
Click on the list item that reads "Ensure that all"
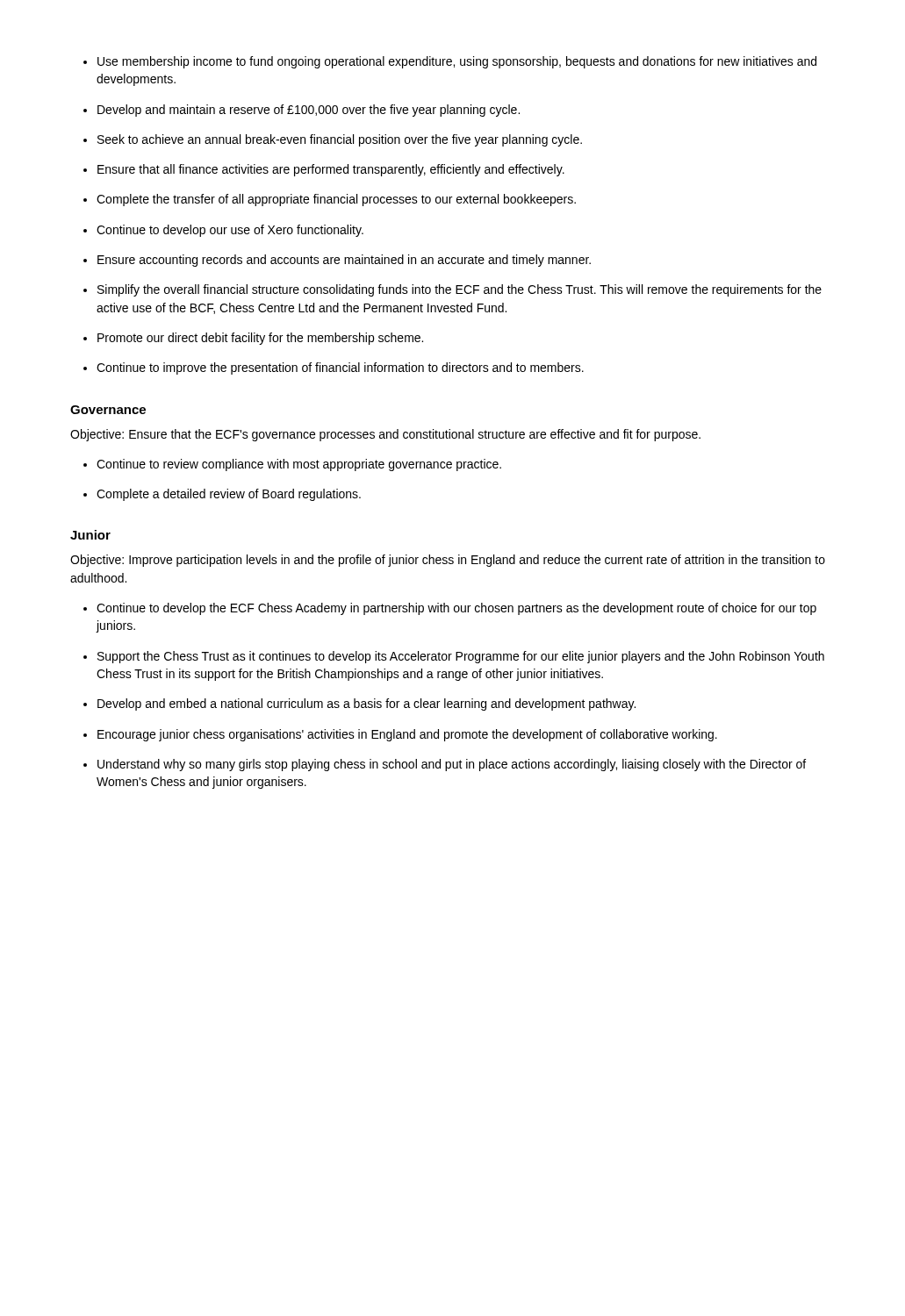(x=331, y=170)
